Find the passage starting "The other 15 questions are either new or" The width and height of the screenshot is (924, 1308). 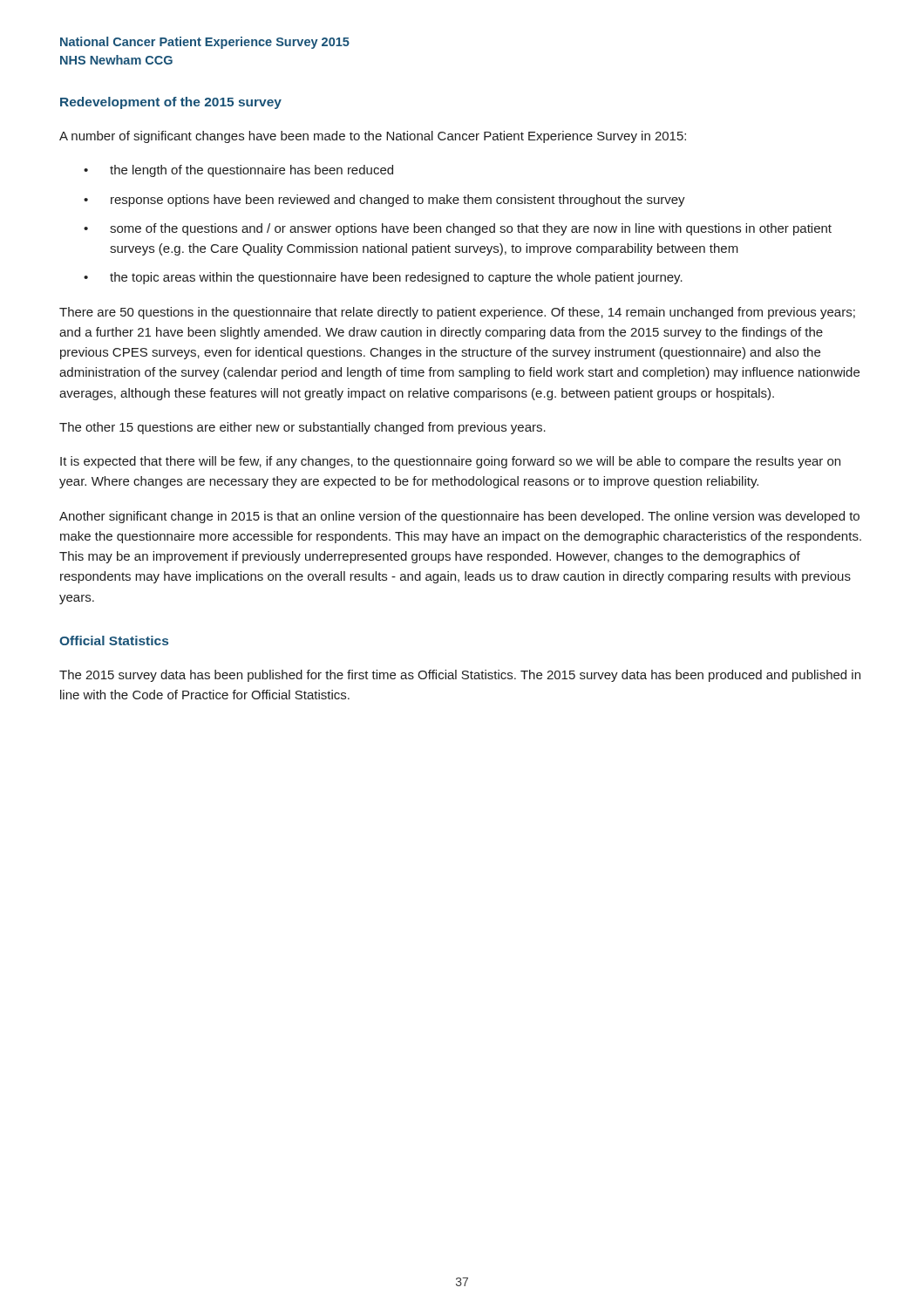pos(303,427)
